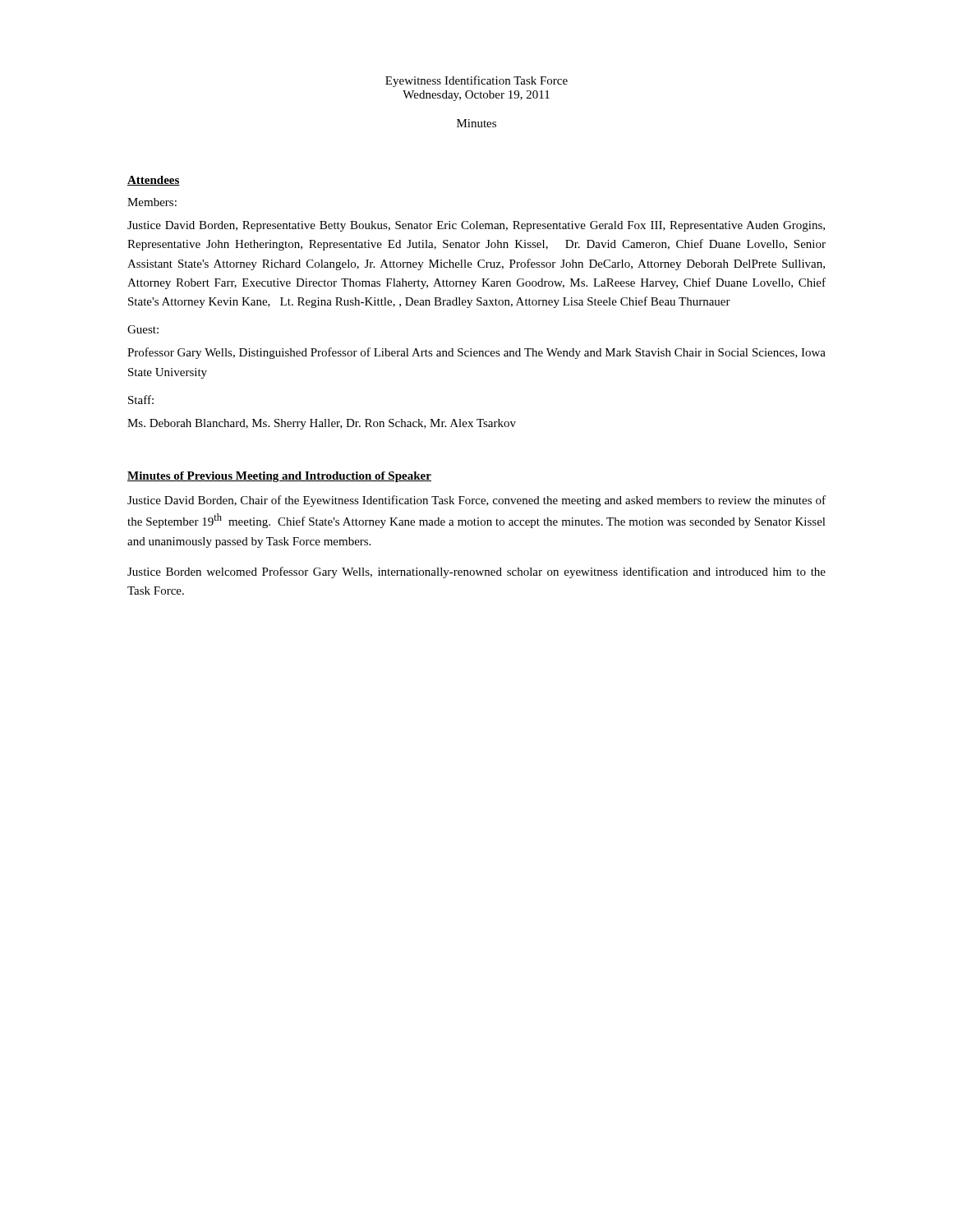
Task: Locate the section header that opens with "Minutes of Previous Meeting and Introduction"
Action: coord(279,476)
